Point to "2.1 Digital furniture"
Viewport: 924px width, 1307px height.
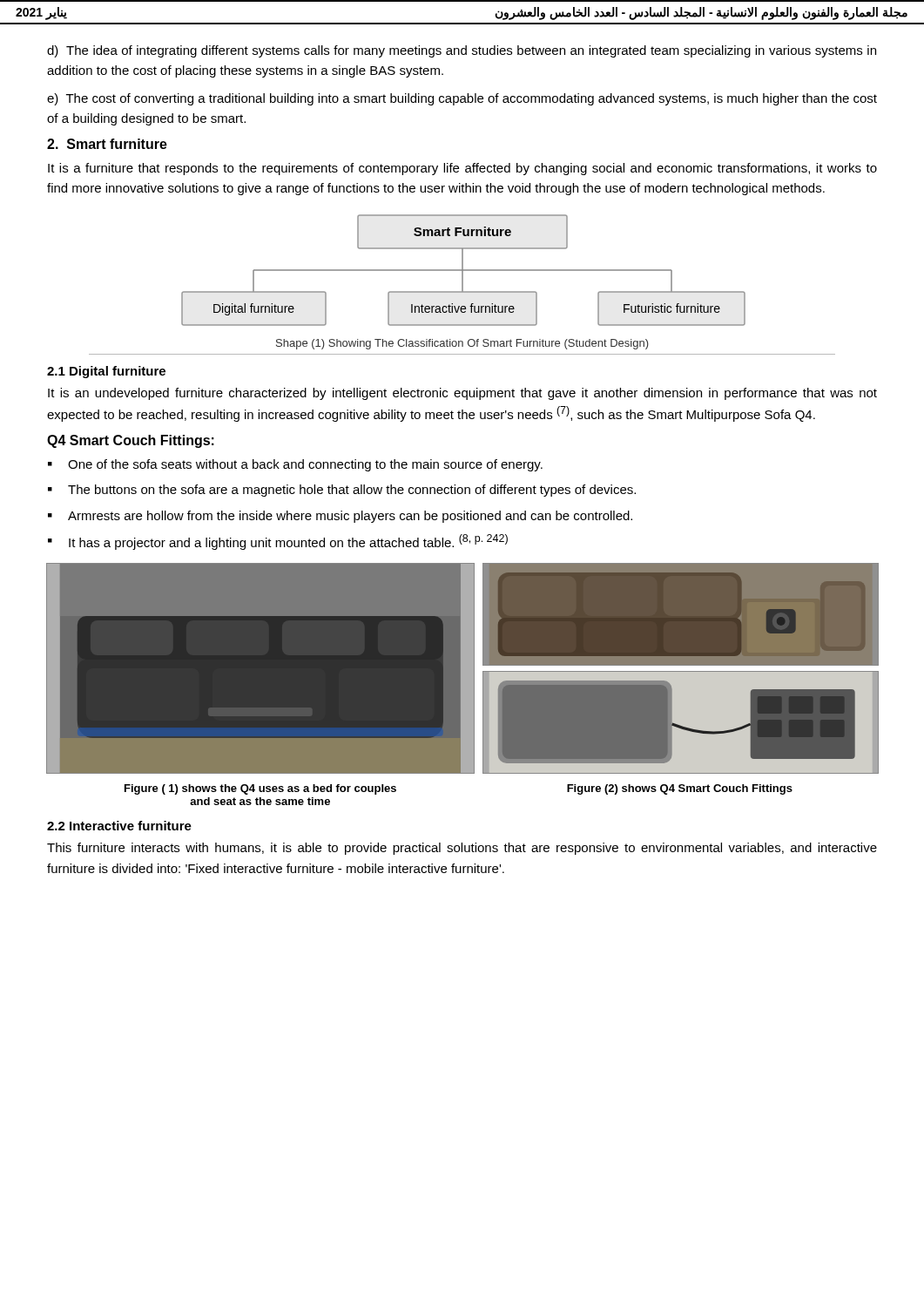point(107,370)
